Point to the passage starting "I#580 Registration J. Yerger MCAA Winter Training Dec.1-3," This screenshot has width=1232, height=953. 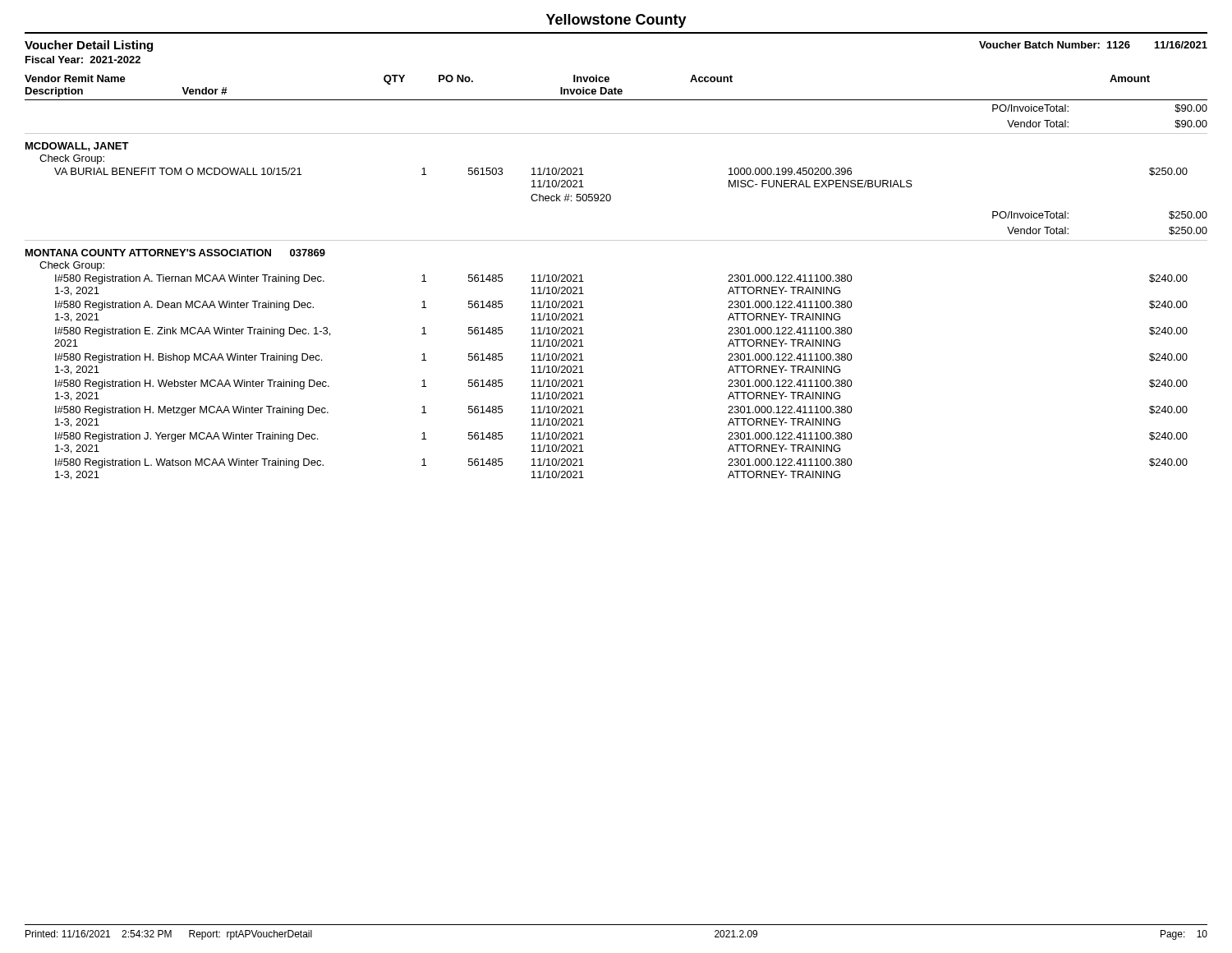coord(184,437)
